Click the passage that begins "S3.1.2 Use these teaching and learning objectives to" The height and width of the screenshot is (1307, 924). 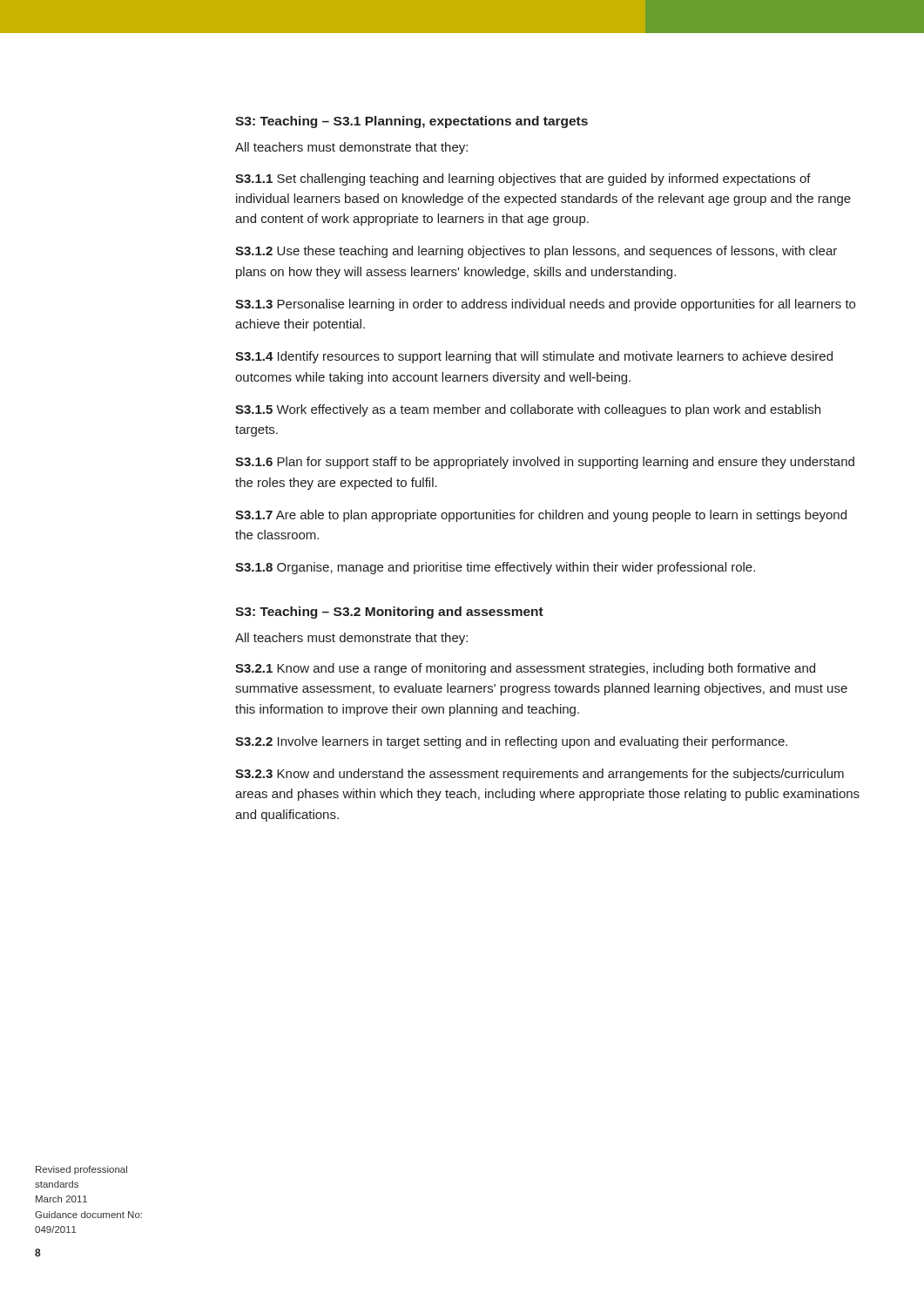(536, 261)
